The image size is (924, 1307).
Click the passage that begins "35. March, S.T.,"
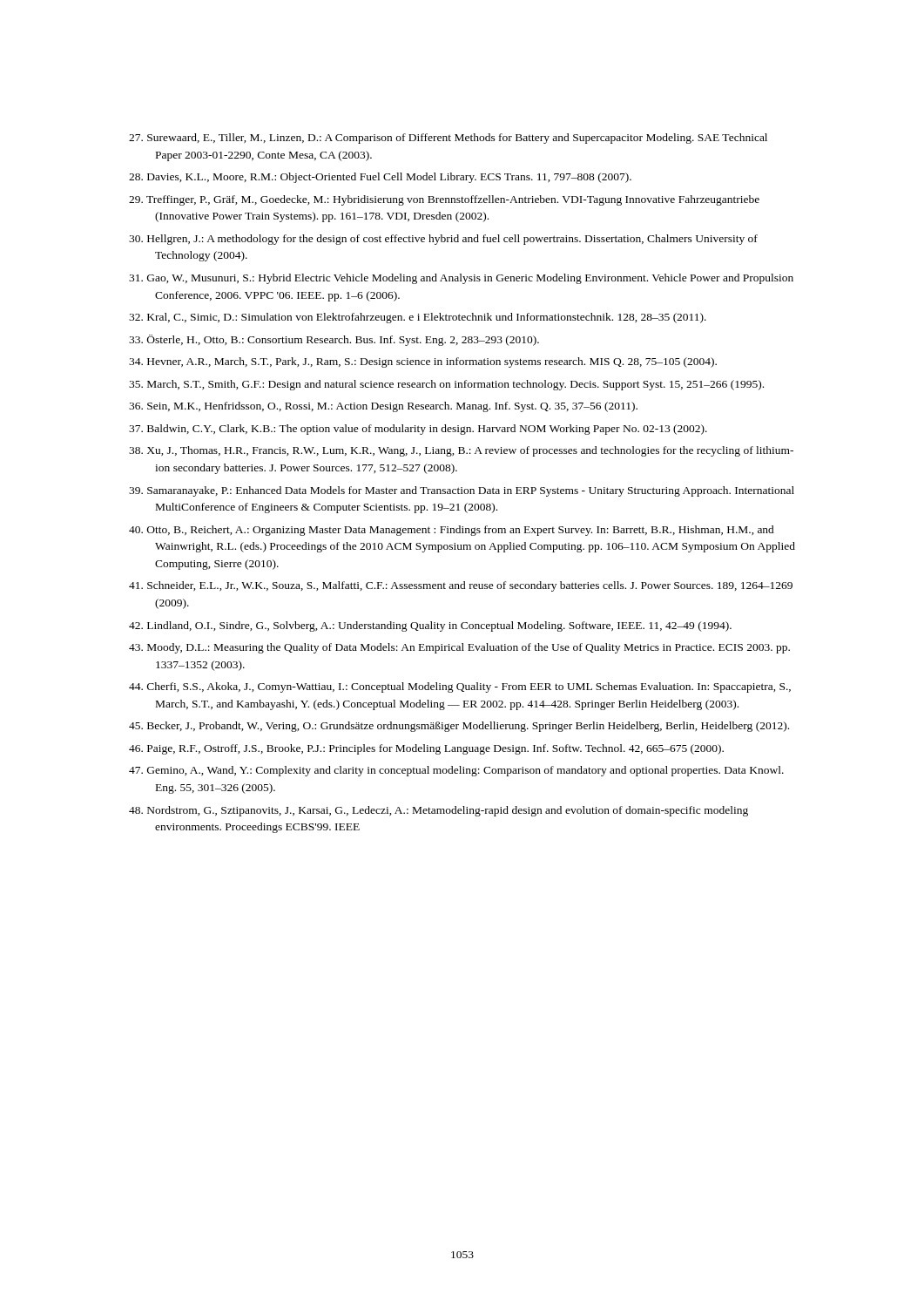point(447,384)
